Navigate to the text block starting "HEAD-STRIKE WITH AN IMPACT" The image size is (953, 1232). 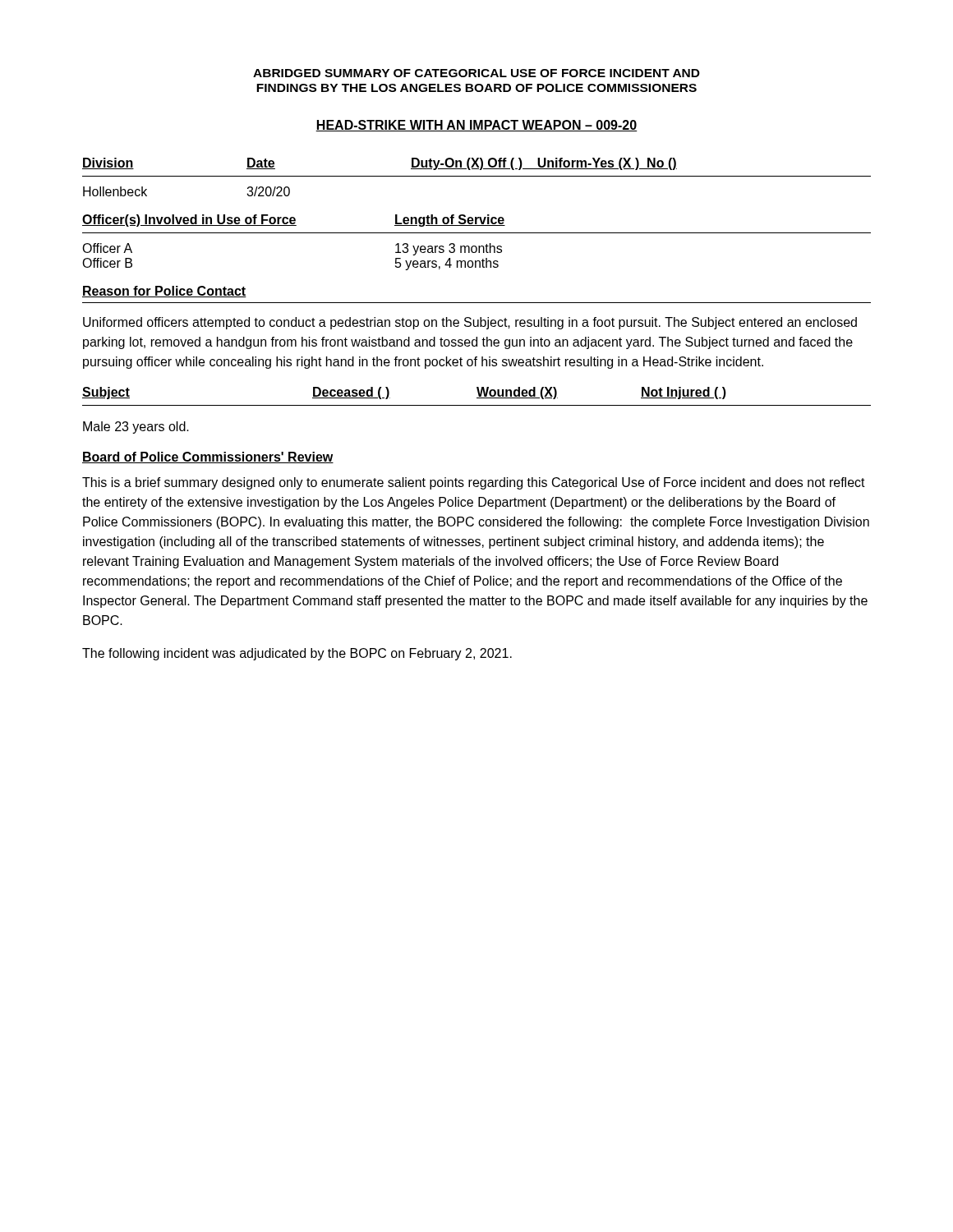[476, 126]
